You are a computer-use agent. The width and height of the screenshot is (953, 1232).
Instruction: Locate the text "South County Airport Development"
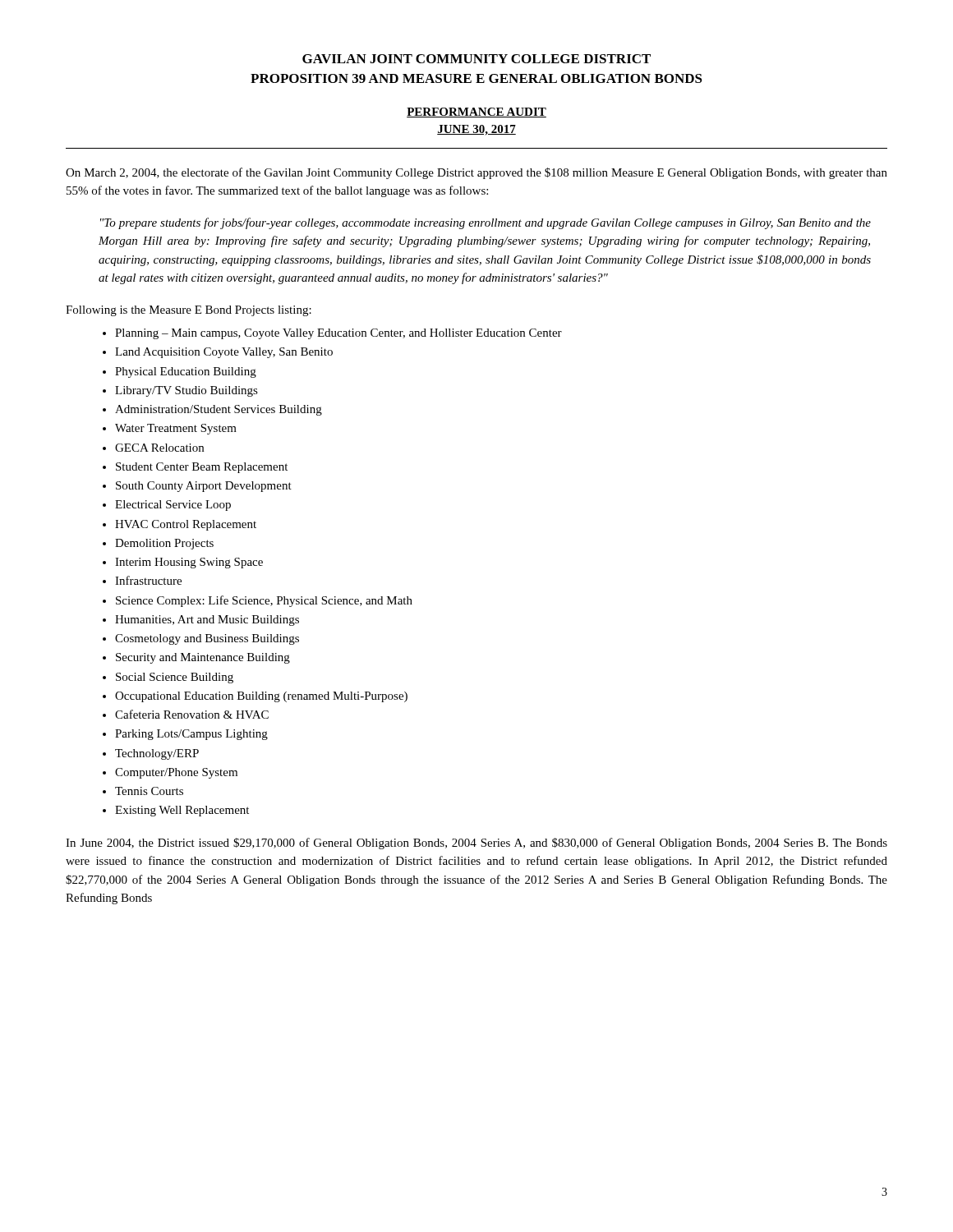[203, 485]
